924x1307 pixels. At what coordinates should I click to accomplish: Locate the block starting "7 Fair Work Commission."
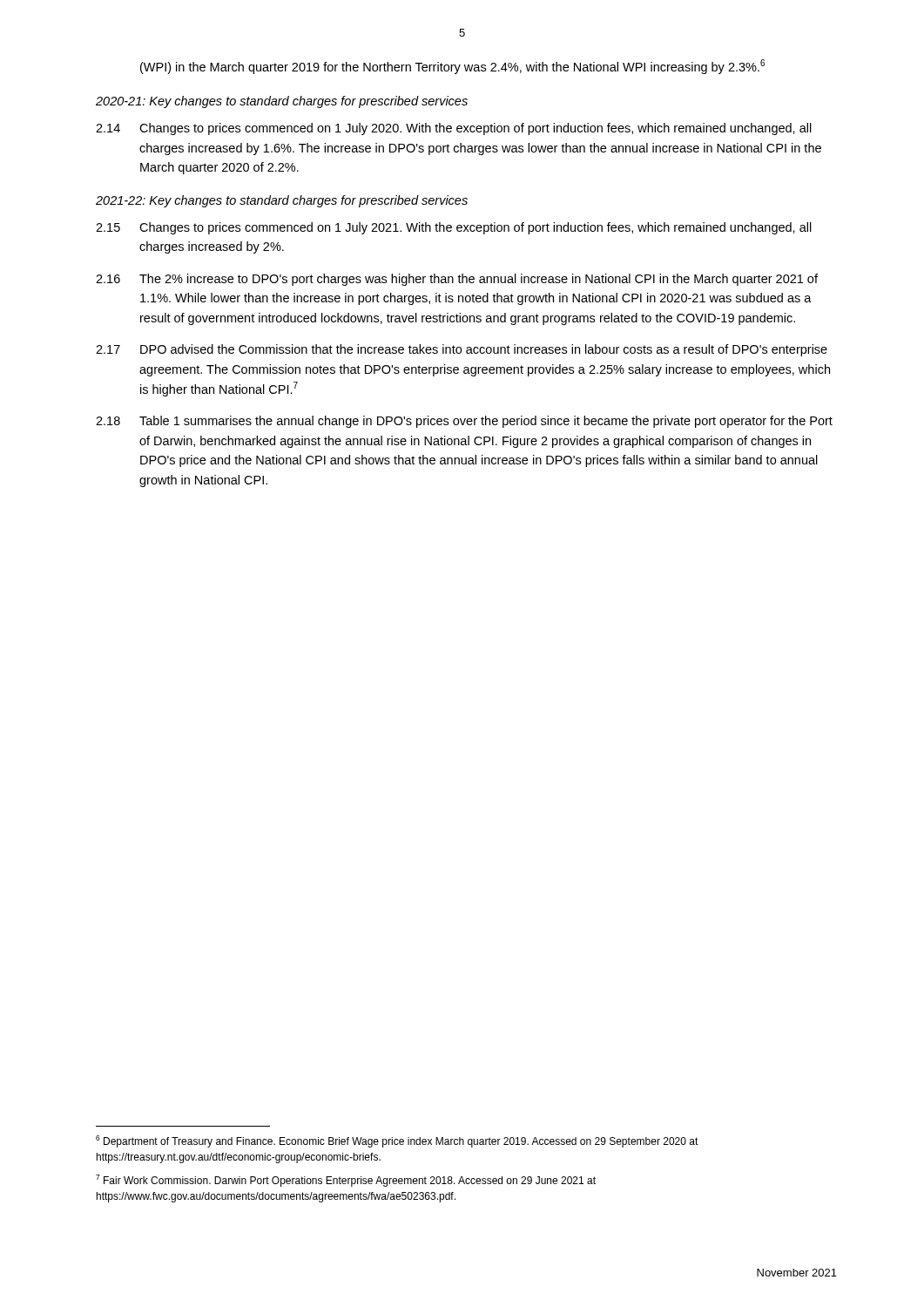pos(346,1188)
